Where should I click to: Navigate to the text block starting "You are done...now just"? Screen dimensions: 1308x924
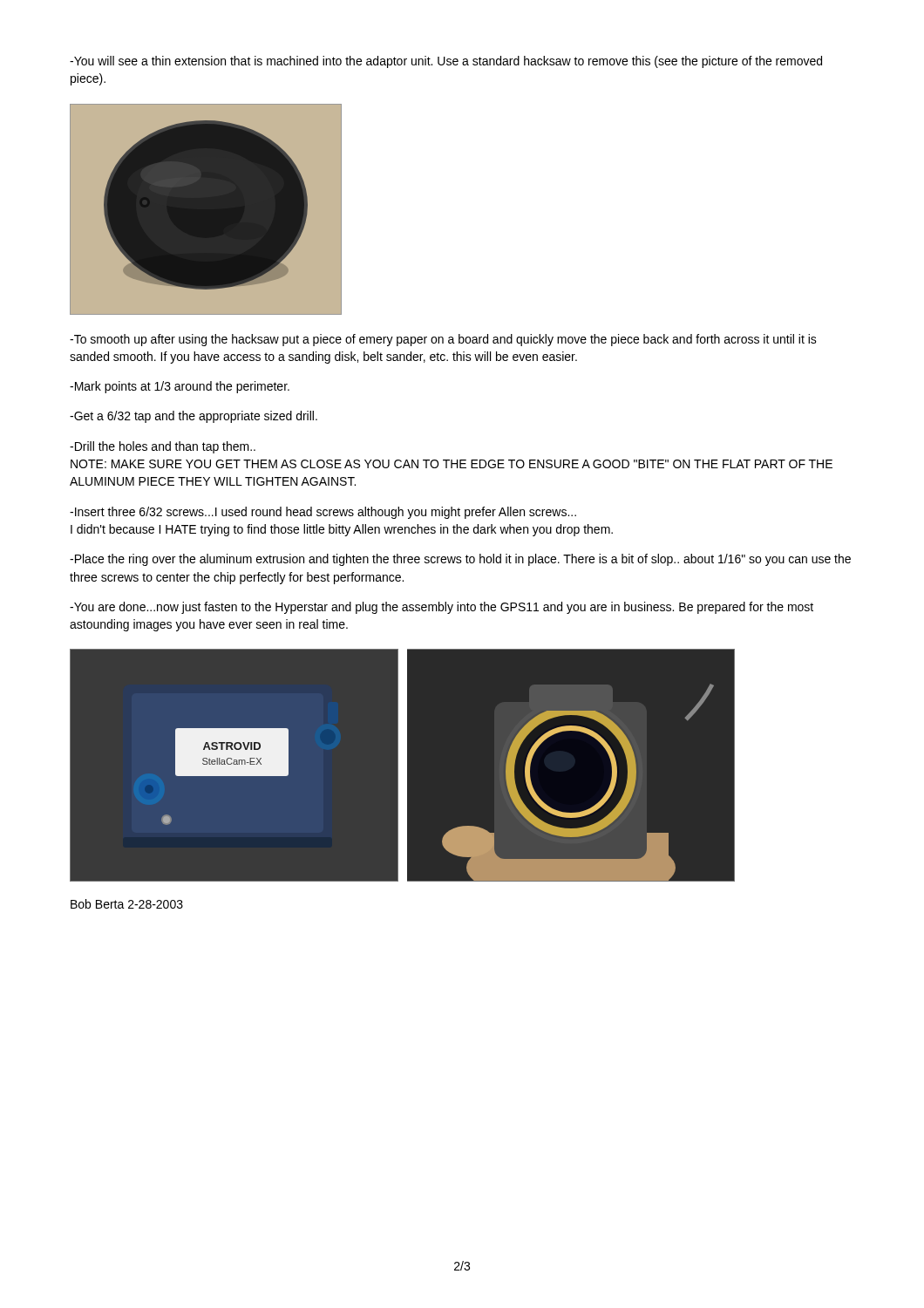[x=442, y=616]
